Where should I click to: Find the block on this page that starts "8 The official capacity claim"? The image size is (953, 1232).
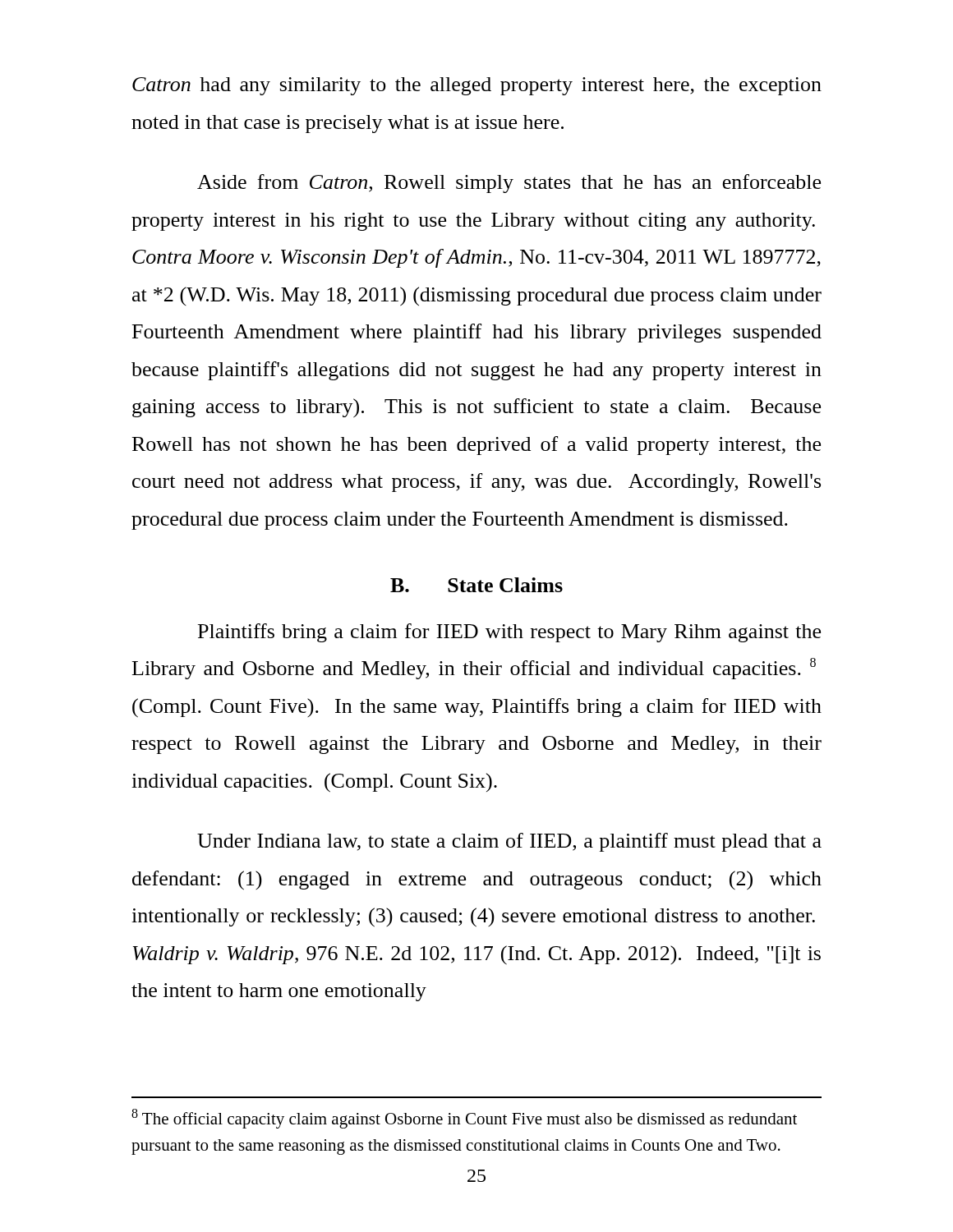464,1130
